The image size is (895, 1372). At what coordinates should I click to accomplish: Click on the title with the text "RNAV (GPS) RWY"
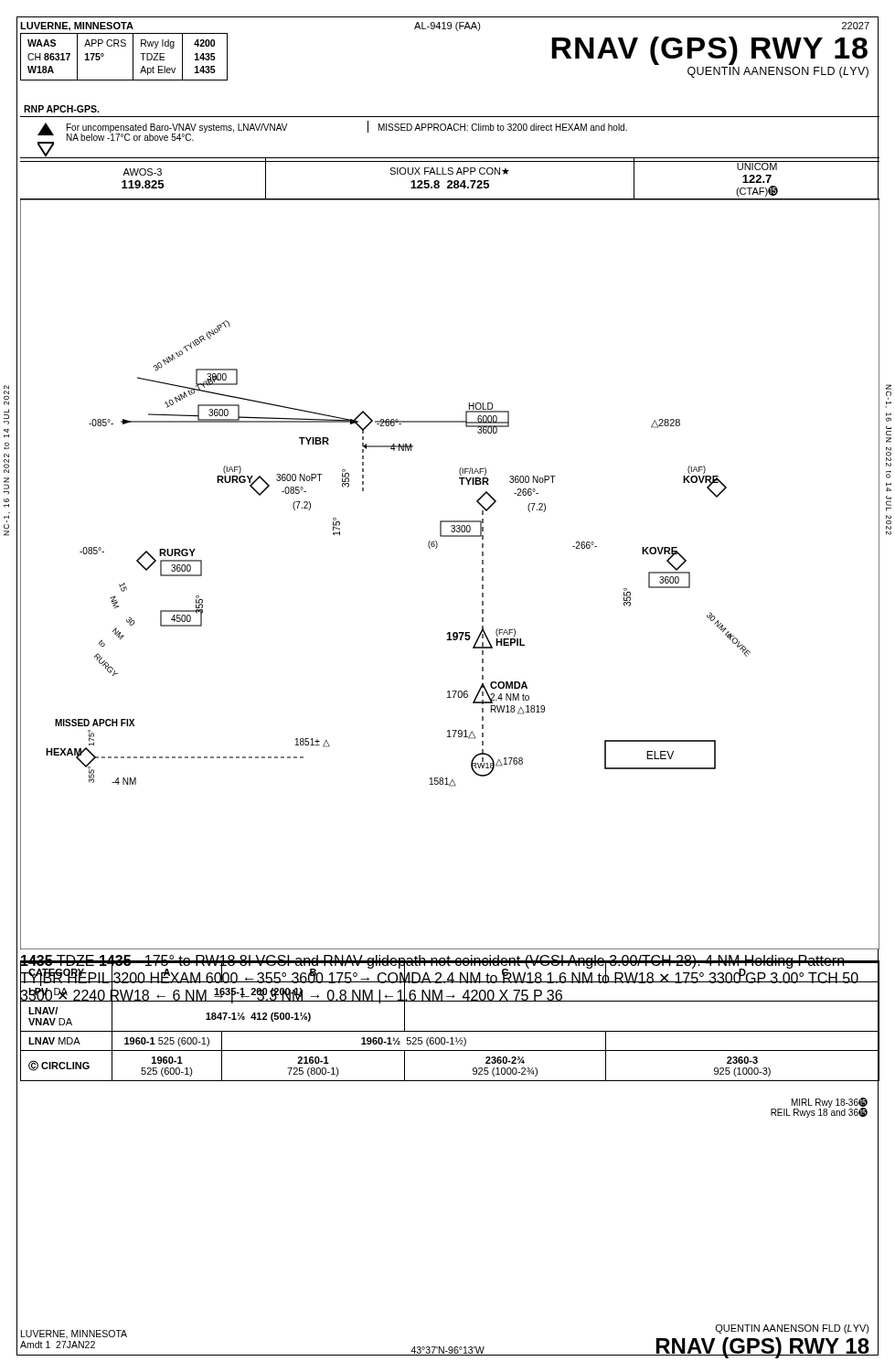click(x=710, y=55)
